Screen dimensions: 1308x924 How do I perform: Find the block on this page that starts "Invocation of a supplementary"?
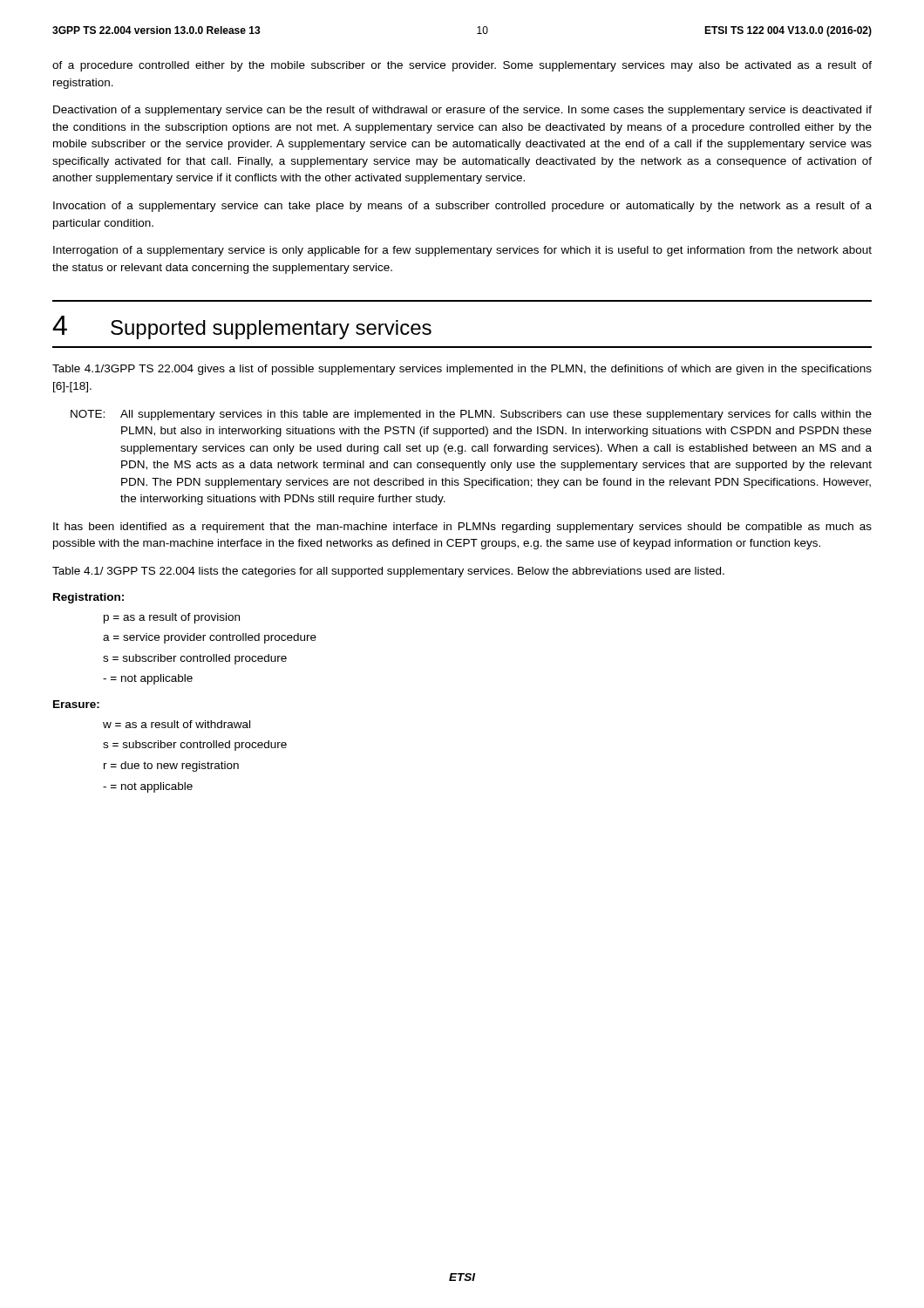tap(462, 214)
